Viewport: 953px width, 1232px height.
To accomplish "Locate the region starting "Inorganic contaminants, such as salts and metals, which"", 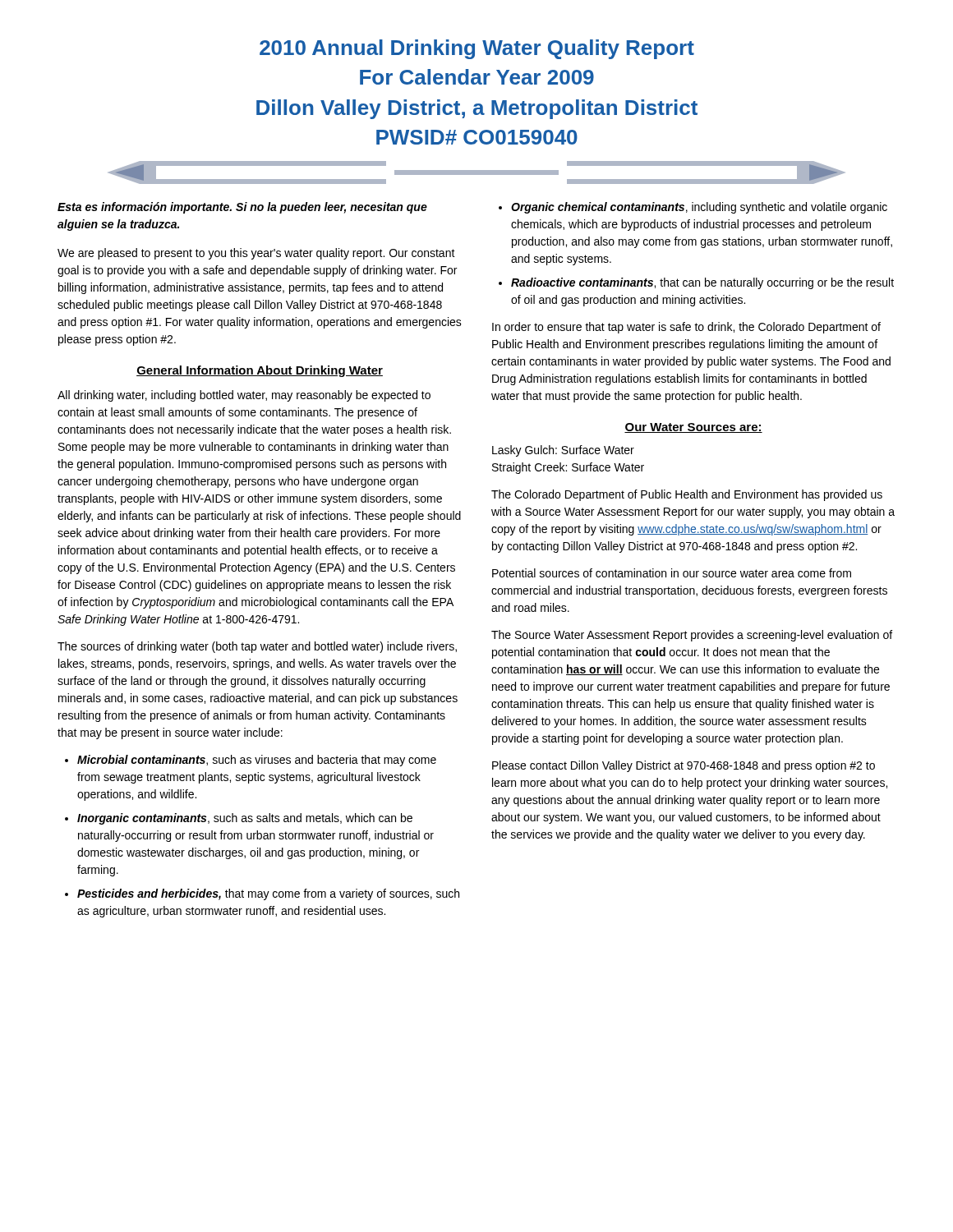I will click(255, 844).
